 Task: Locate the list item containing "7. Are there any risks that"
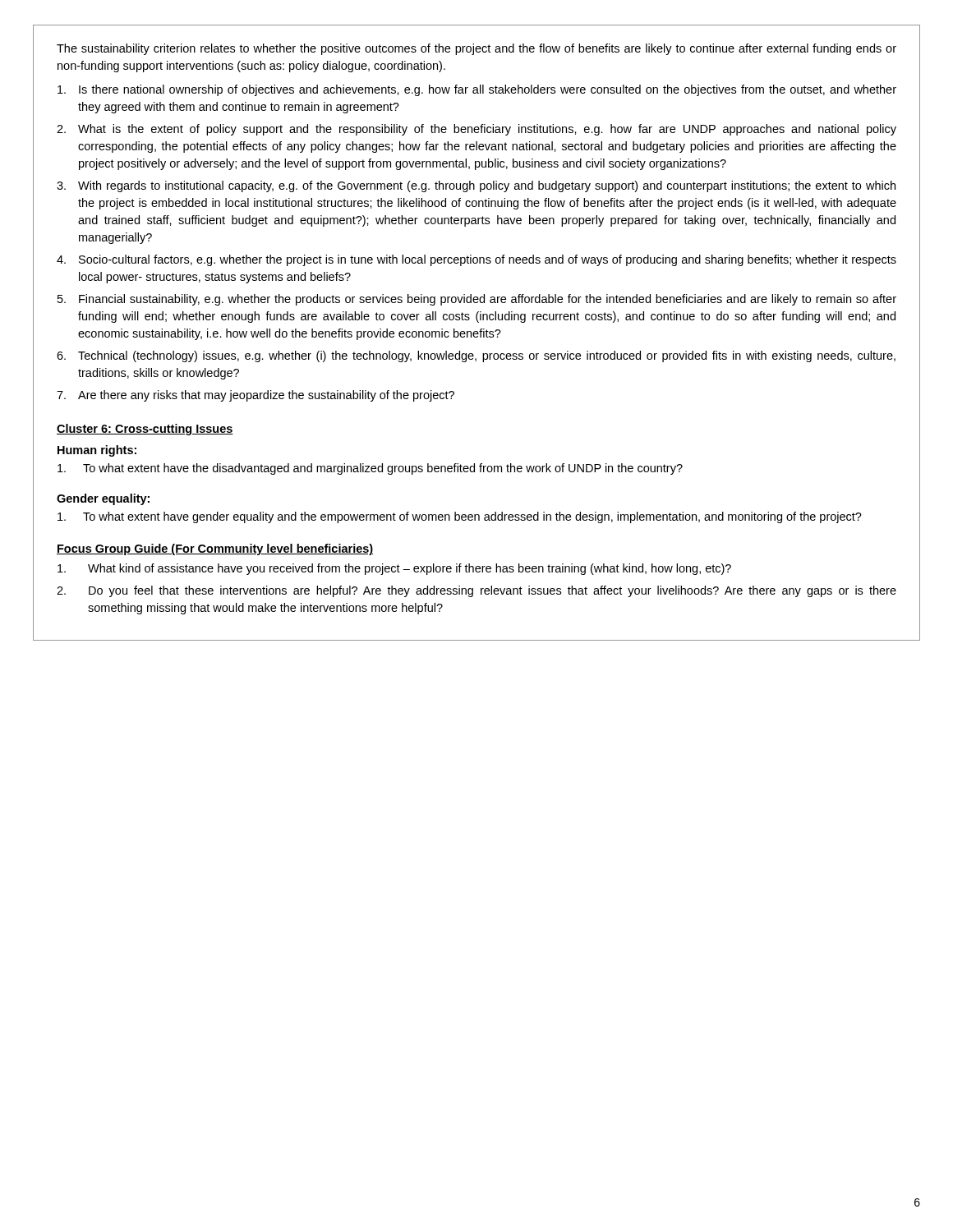[x=256, y=396]
